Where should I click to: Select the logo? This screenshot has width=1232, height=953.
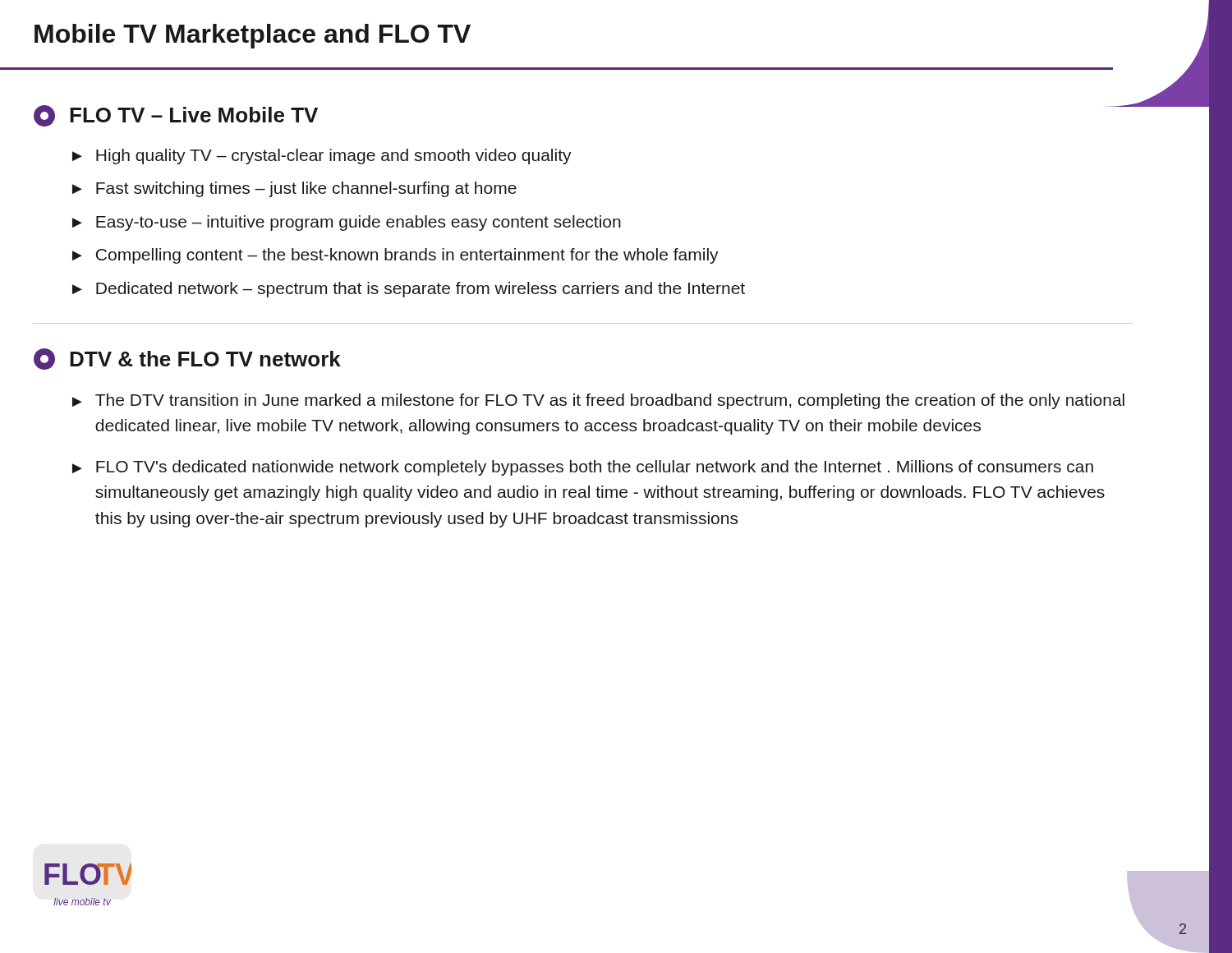pyautogui.click(x=82, y=876)
